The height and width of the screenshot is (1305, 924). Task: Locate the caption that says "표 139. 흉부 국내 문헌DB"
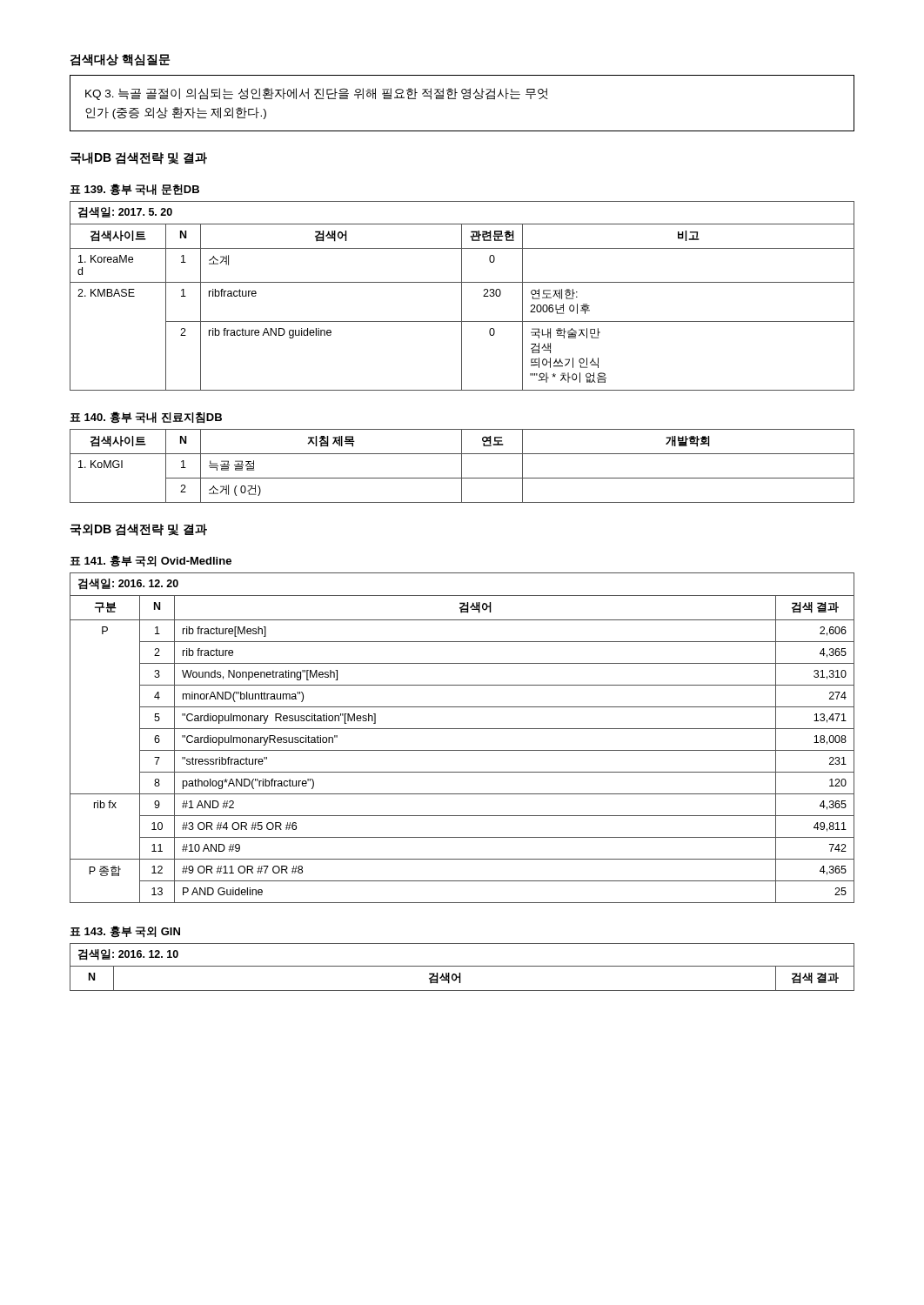click(135, 189)
